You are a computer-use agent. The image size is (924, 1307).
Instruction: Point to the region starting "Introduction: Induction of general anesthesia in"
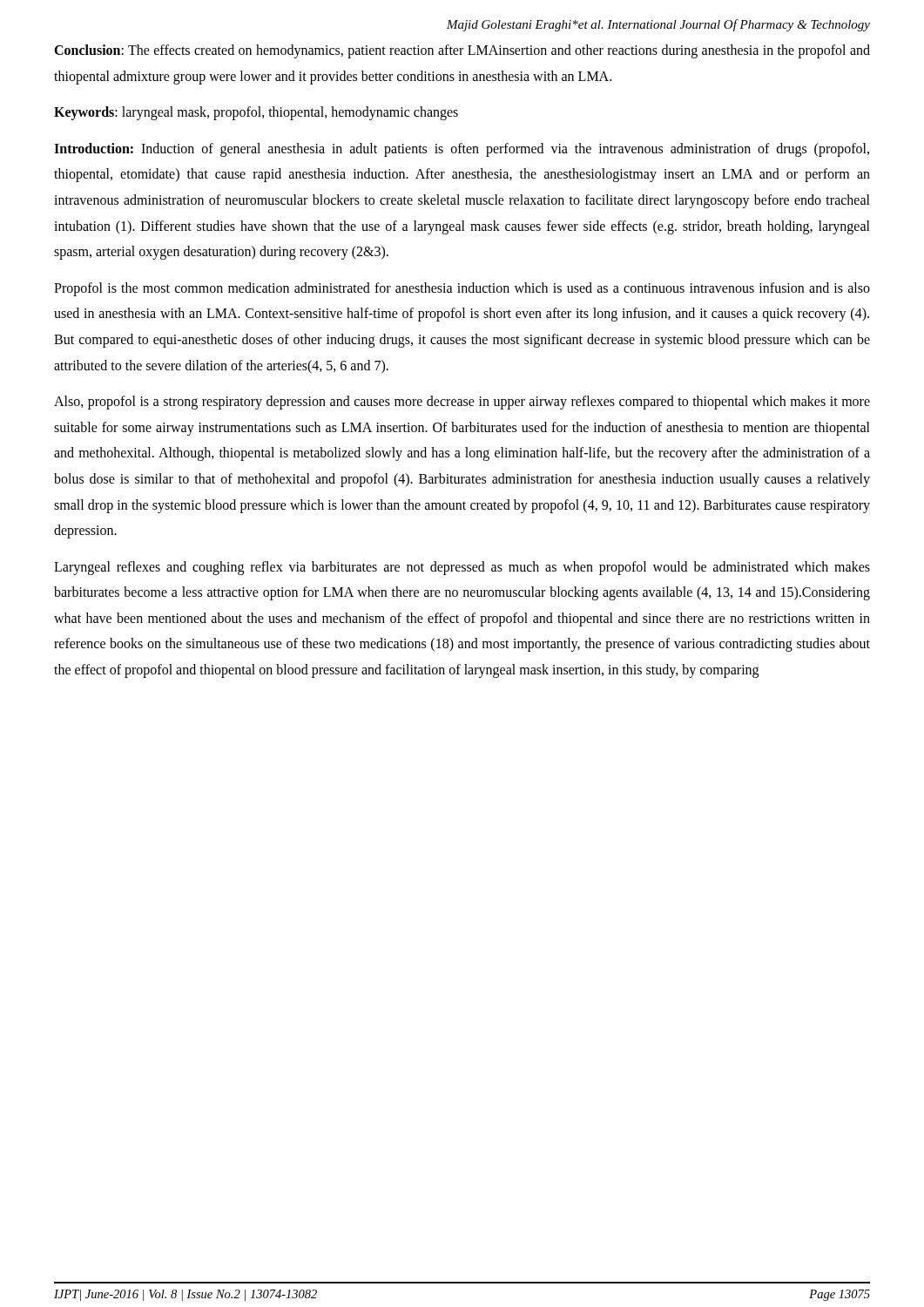click(462, 200)
